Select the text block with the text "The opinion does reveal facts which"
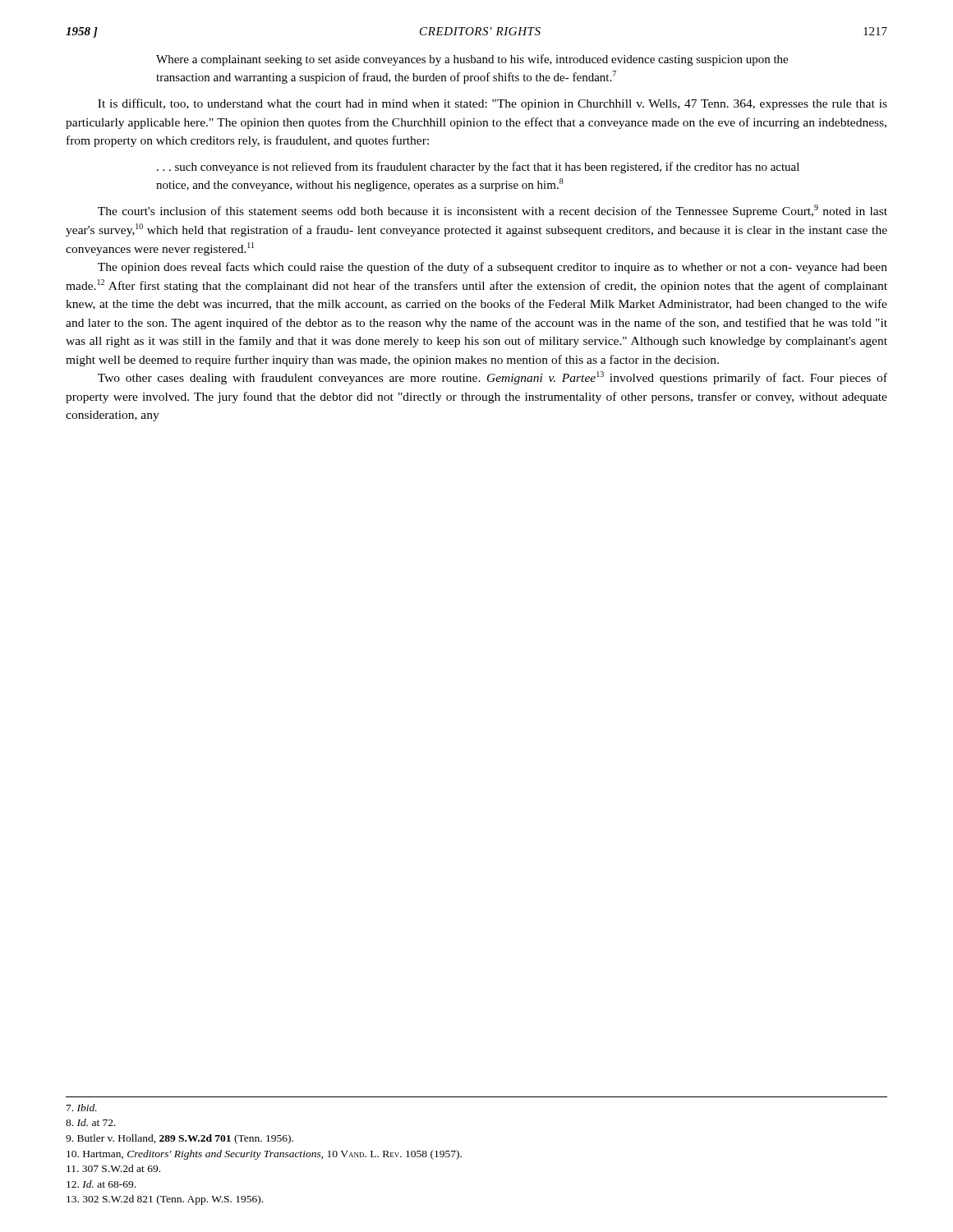The width and height of the screenshot is (953, 1232). point(476,313)
